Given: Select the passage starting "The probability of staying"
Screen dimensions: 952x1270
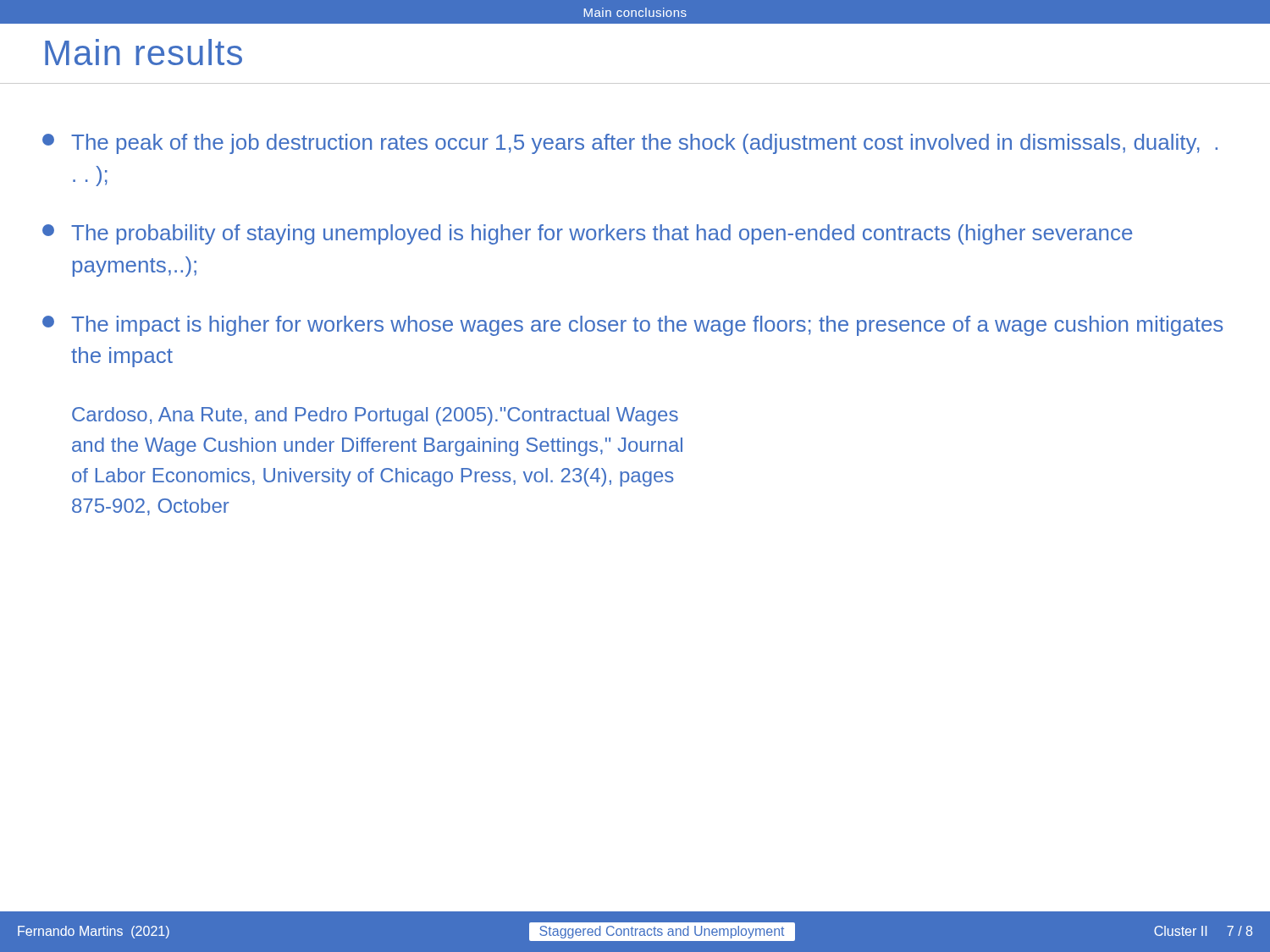Looking at the screenshot, I should click(635, 250).
